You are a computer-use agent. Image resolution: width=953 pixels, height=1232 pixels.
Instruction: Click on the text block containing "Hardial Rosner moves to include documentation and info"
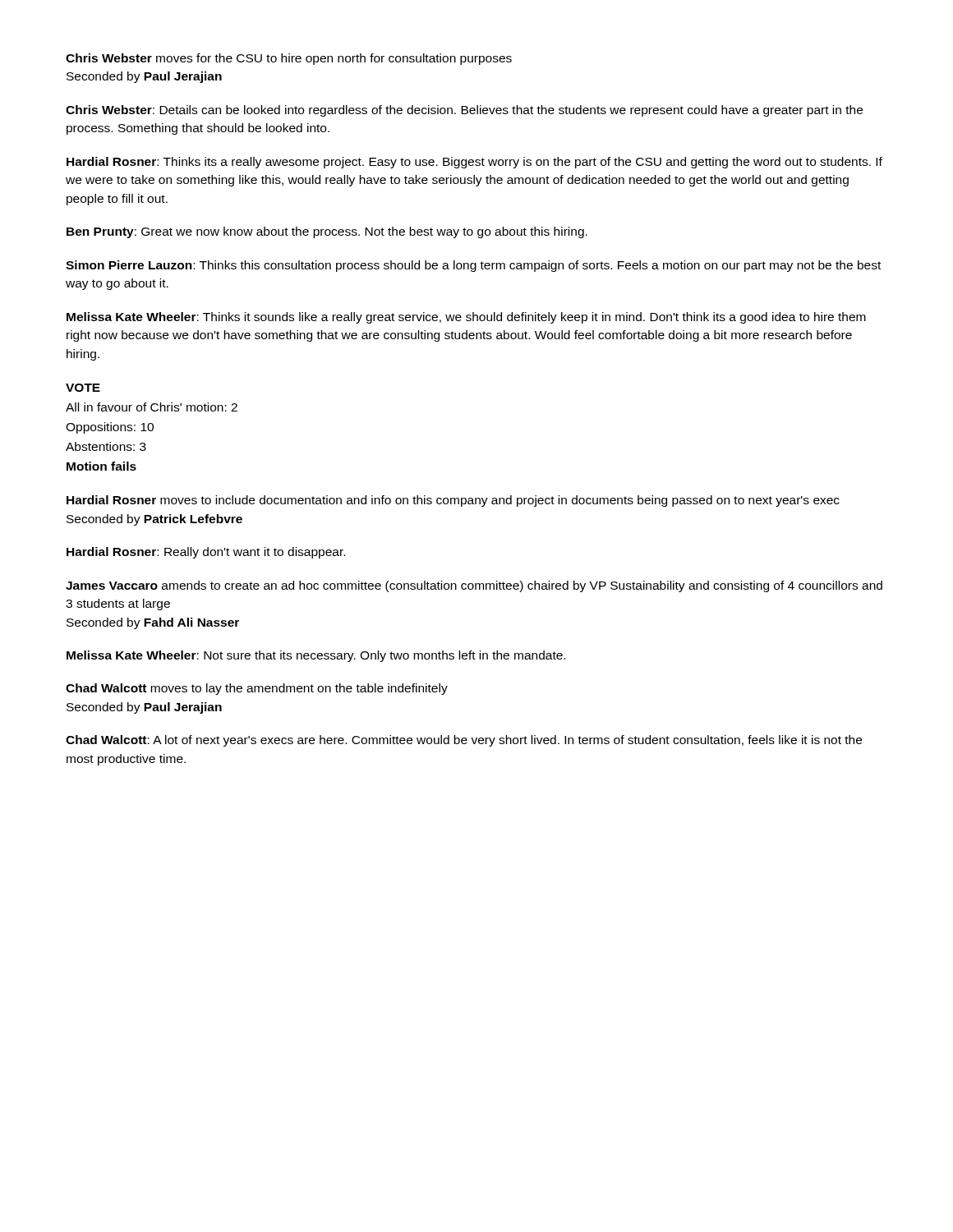453,509
